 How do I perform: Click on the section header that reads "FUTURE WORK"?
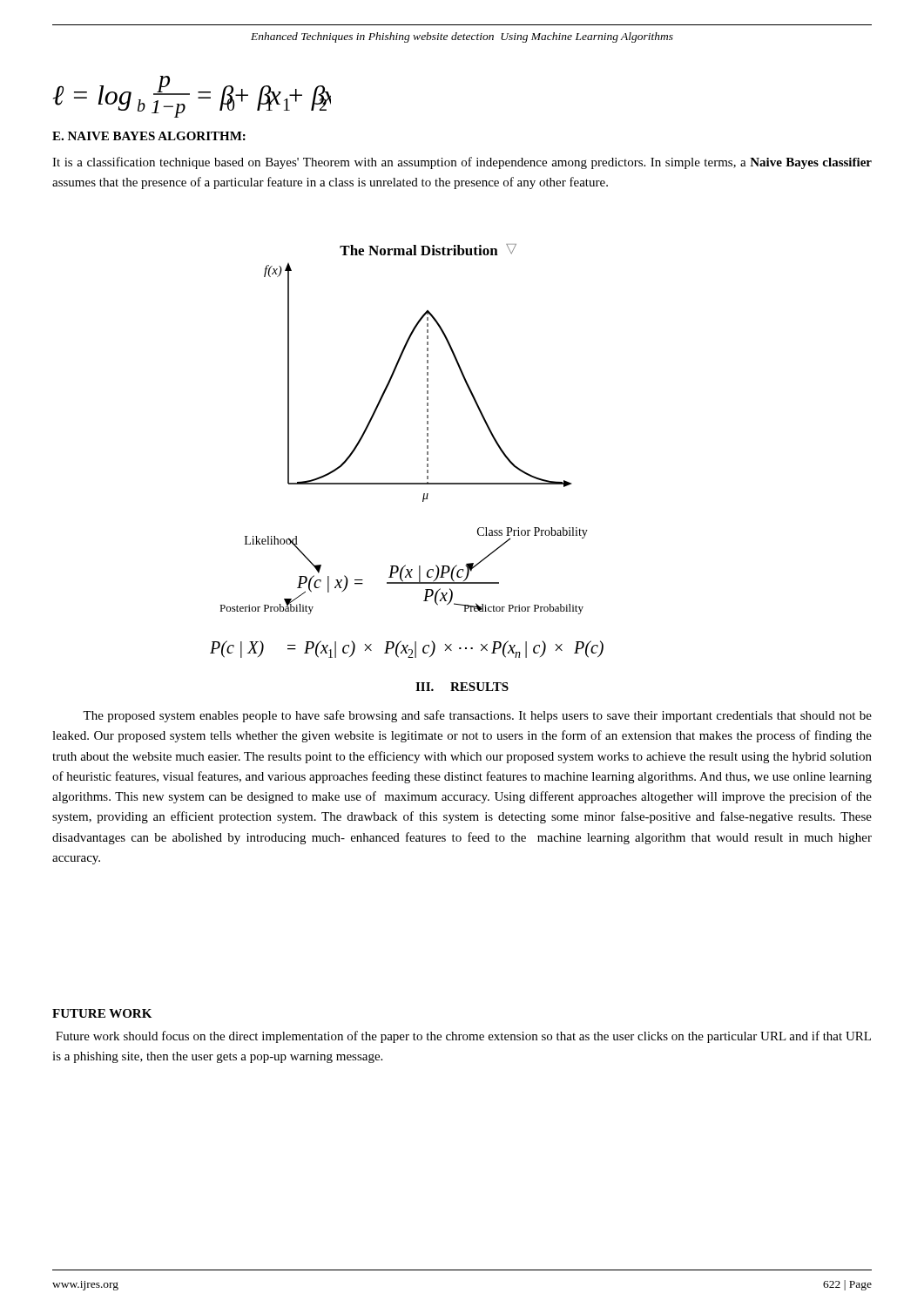pos(102,1013)
